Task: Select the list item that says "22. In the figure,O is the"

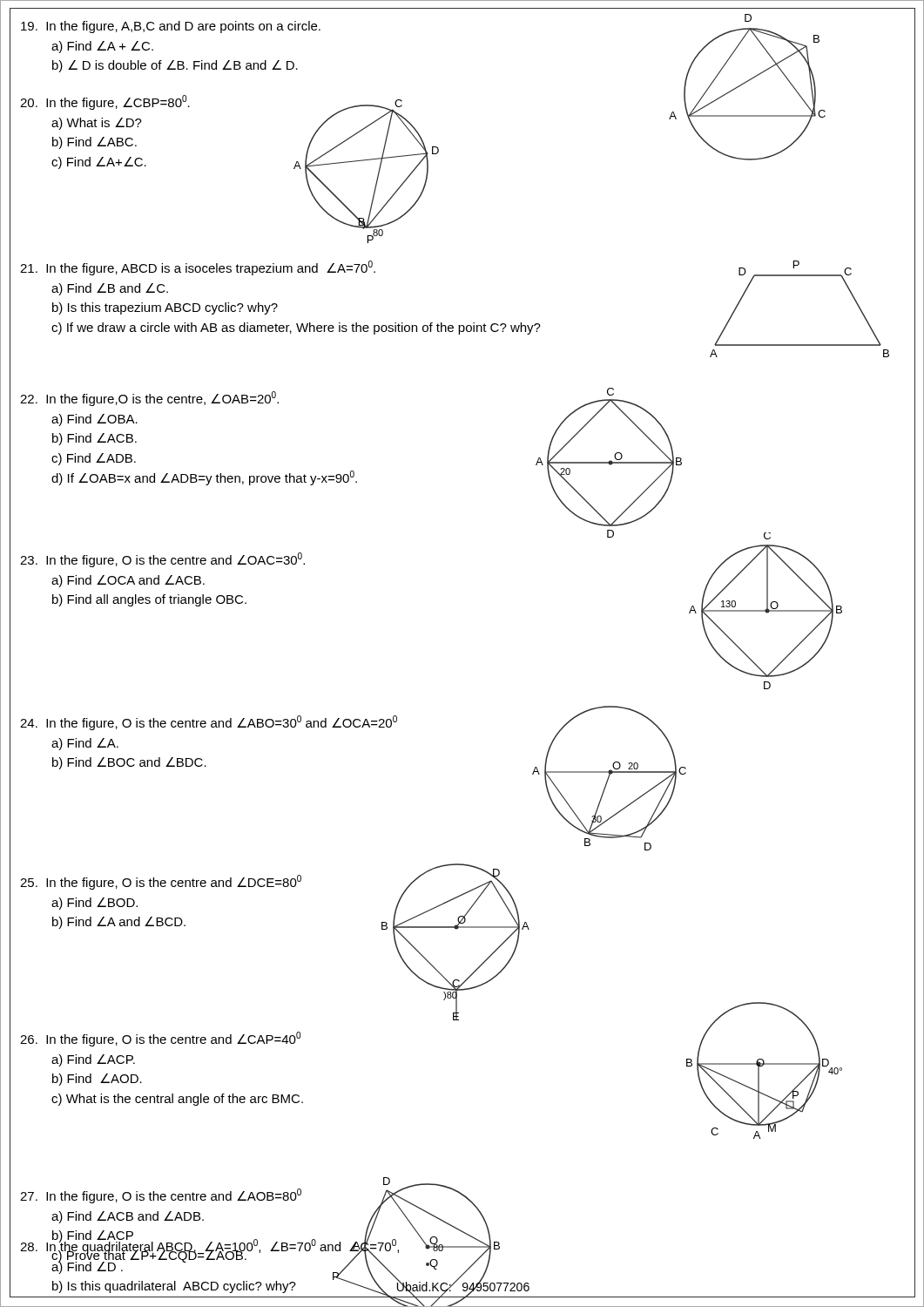Action: click(149, 399)
